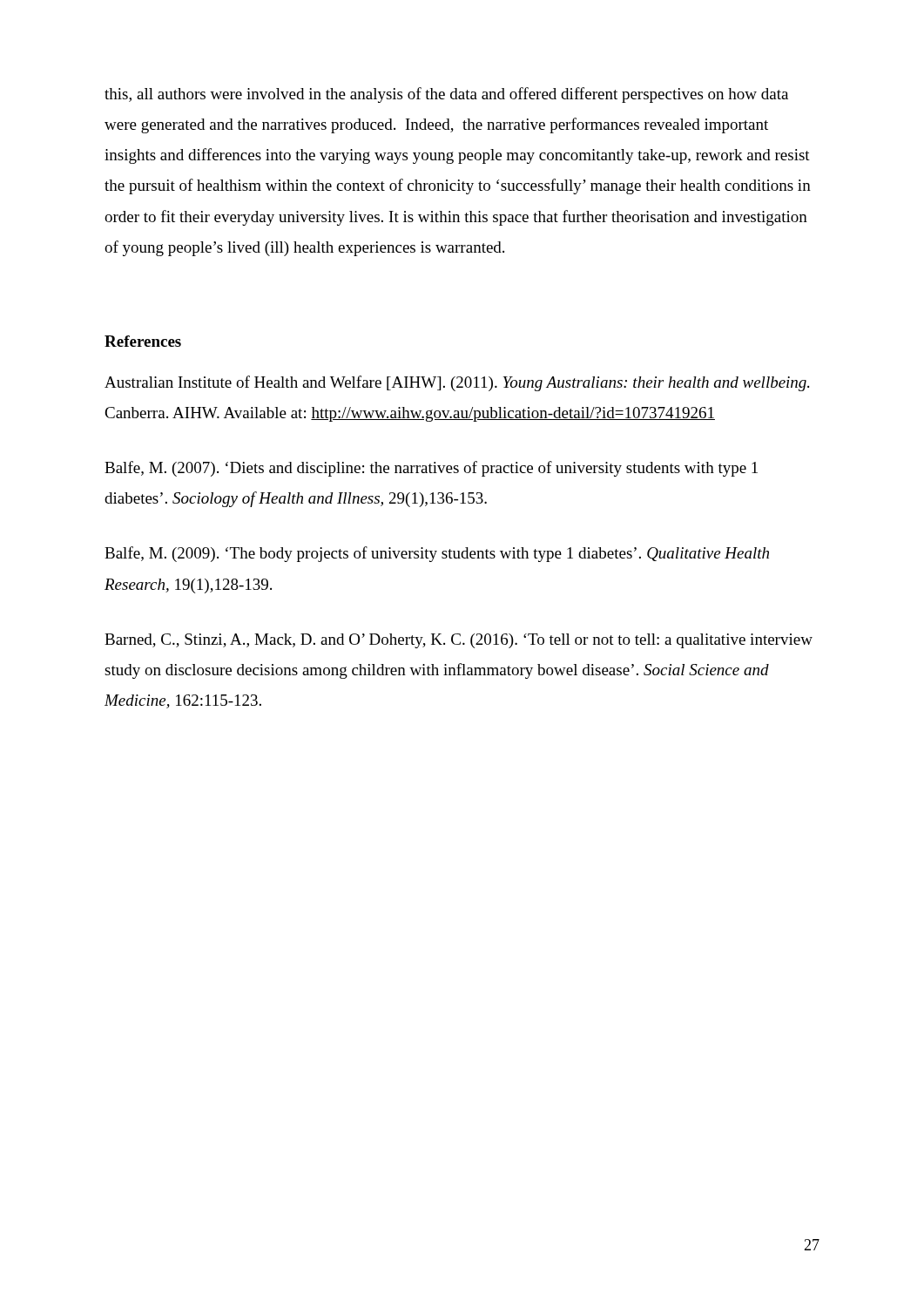This screenshot has height=1307, width=924.
Task: Find the text block with the text "Australian Institute of Health and Welfare [AIHW]."
Action: pos(458,397)
